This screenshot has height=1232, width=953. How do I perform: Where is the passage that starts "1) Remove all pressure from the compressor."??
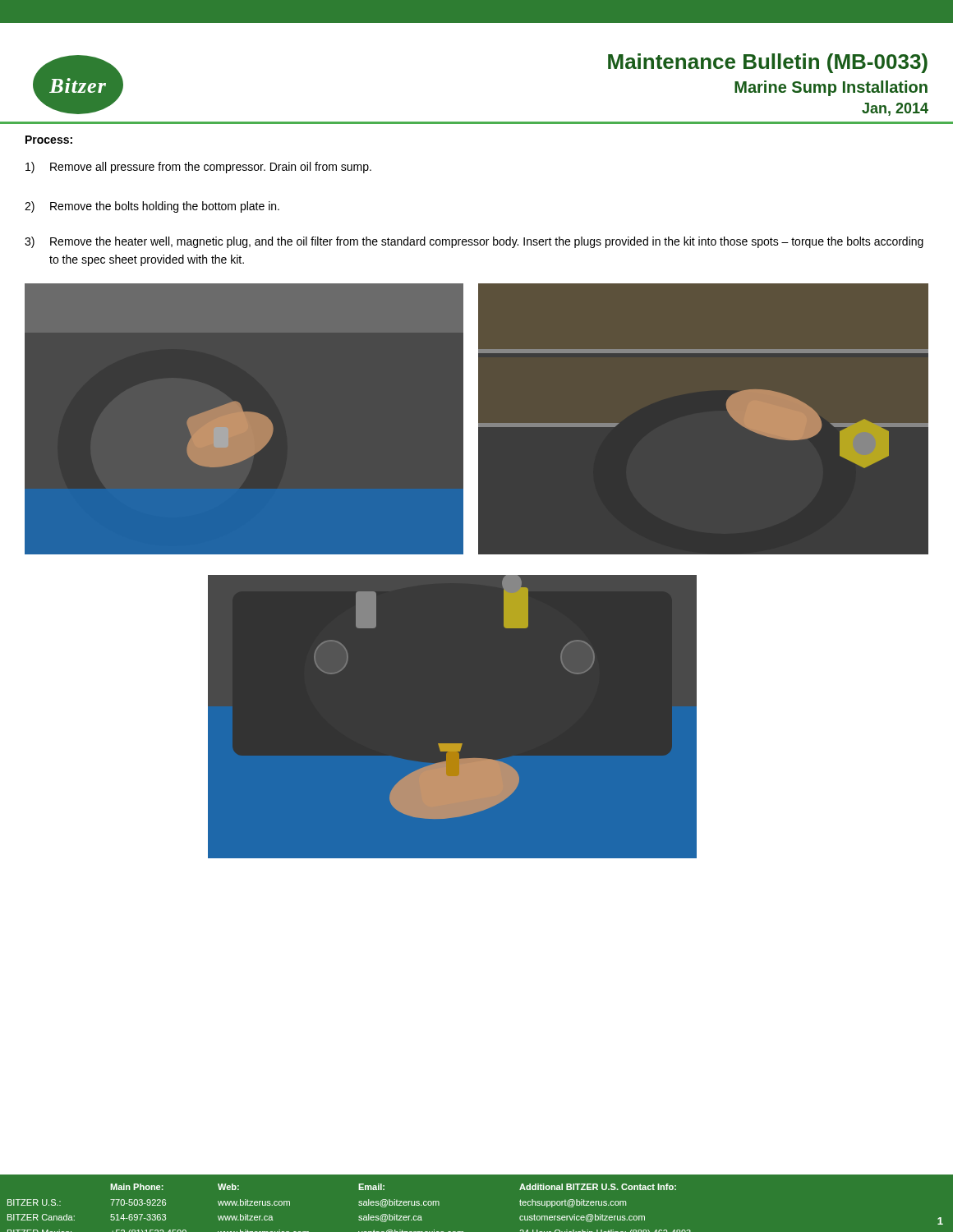(198, 167)
